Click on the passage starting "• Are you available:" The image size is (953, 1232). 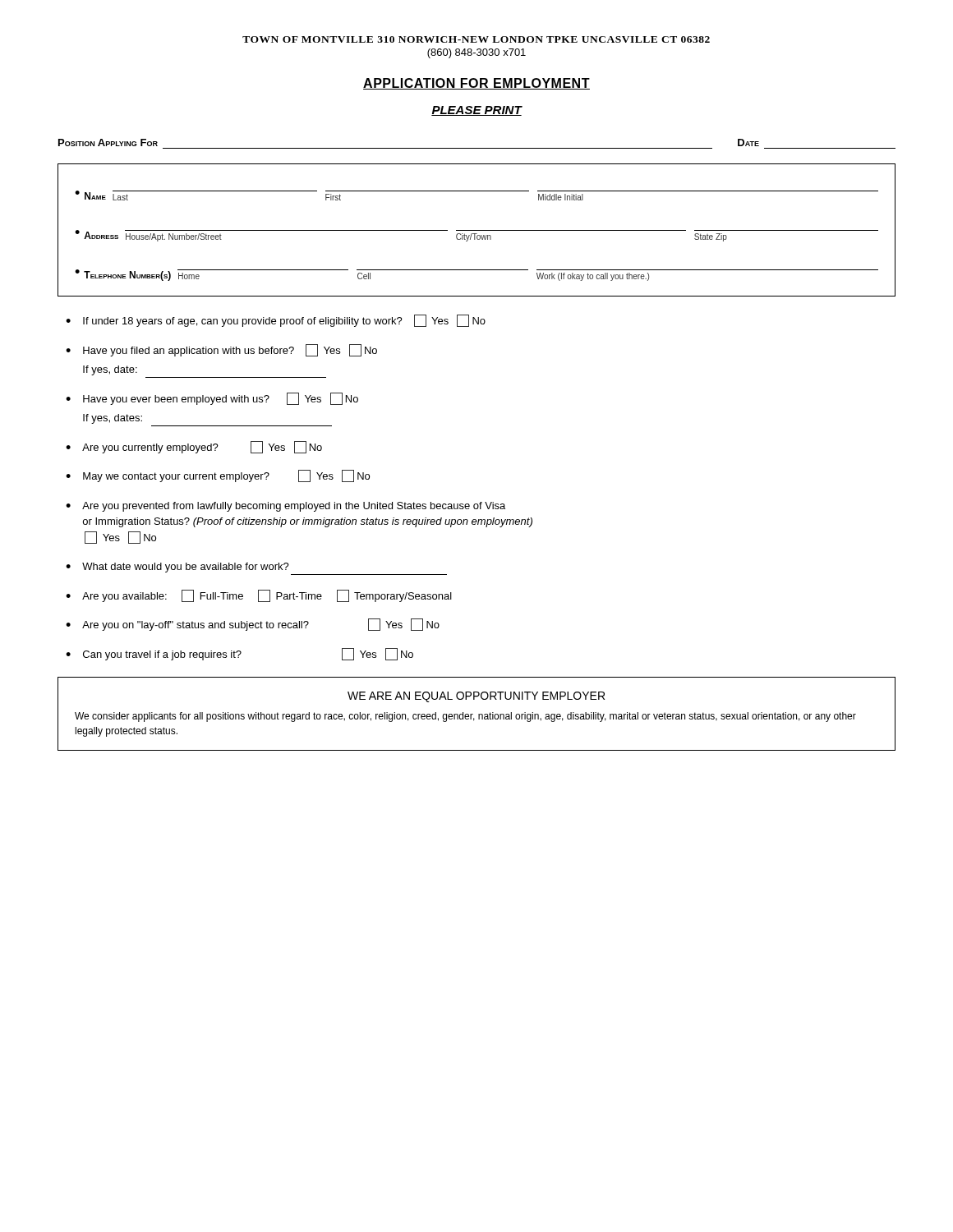tap(259, 596)
